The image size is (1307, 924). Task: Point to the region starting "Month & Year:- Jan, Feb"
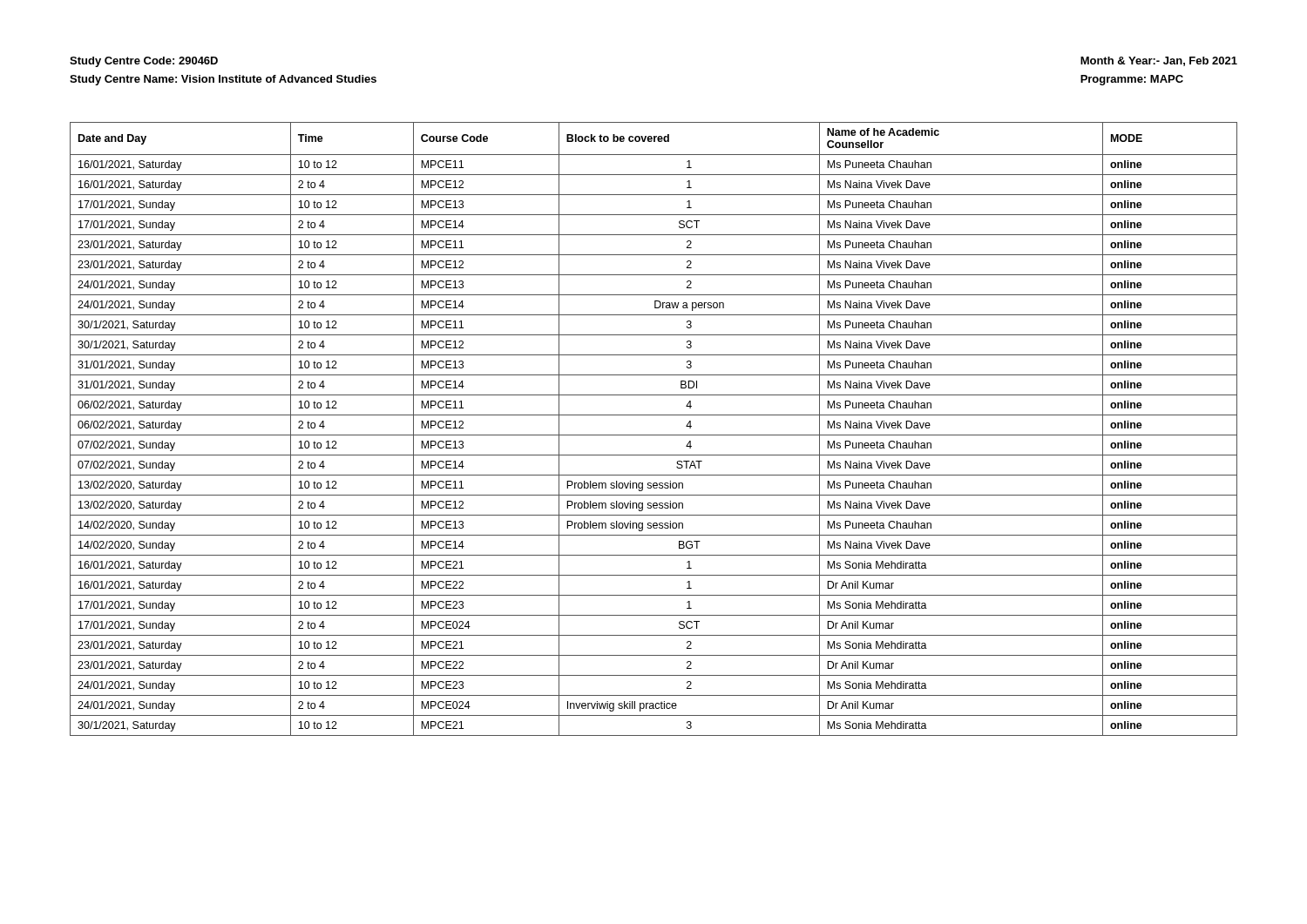point(1159,70)
